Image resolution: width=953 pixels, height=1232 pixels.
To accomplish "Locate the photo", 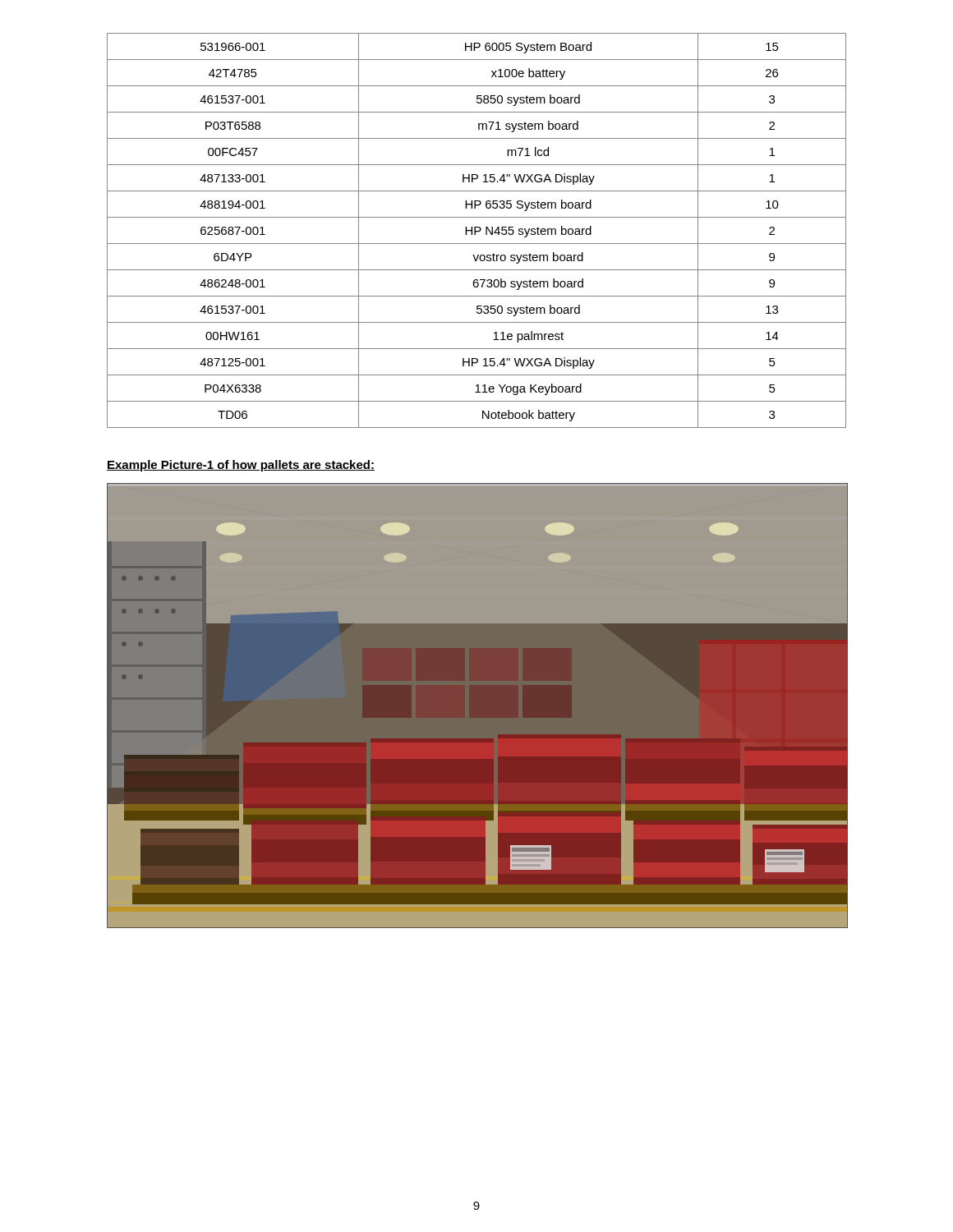I will [476, 706].
